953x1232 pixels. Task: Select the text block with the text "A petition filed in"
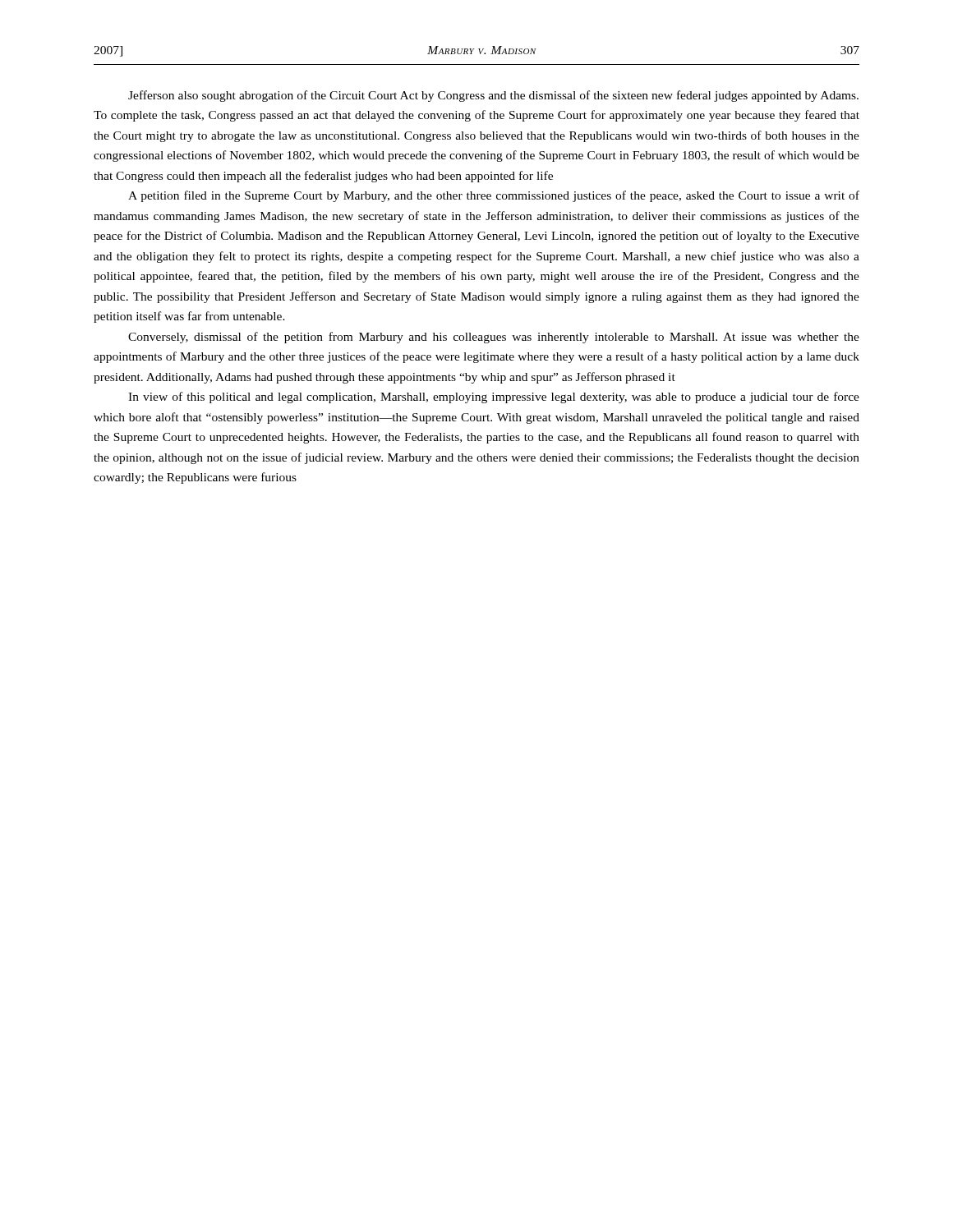point(476,256)
